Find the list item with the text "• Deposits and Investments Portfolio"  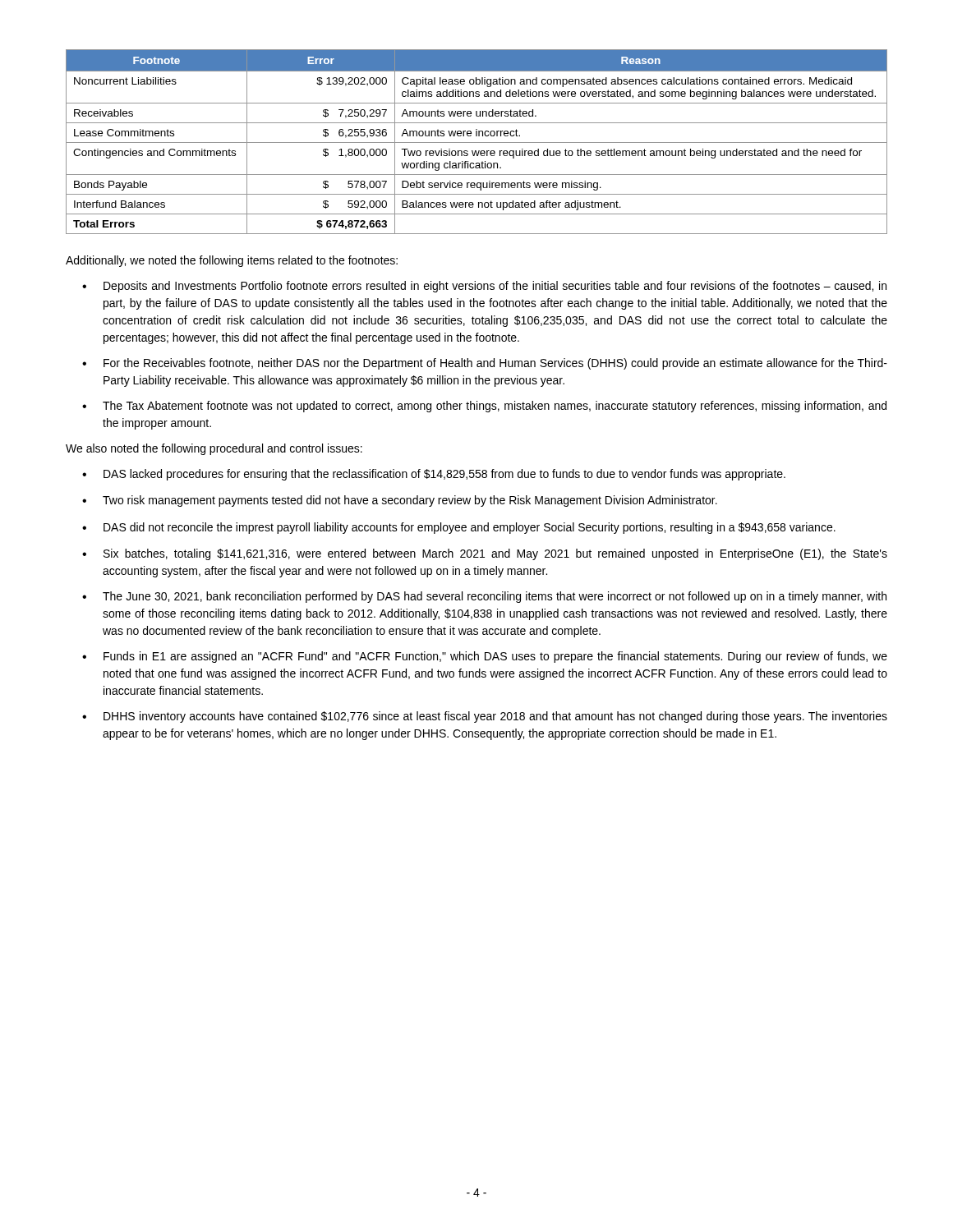485,312
